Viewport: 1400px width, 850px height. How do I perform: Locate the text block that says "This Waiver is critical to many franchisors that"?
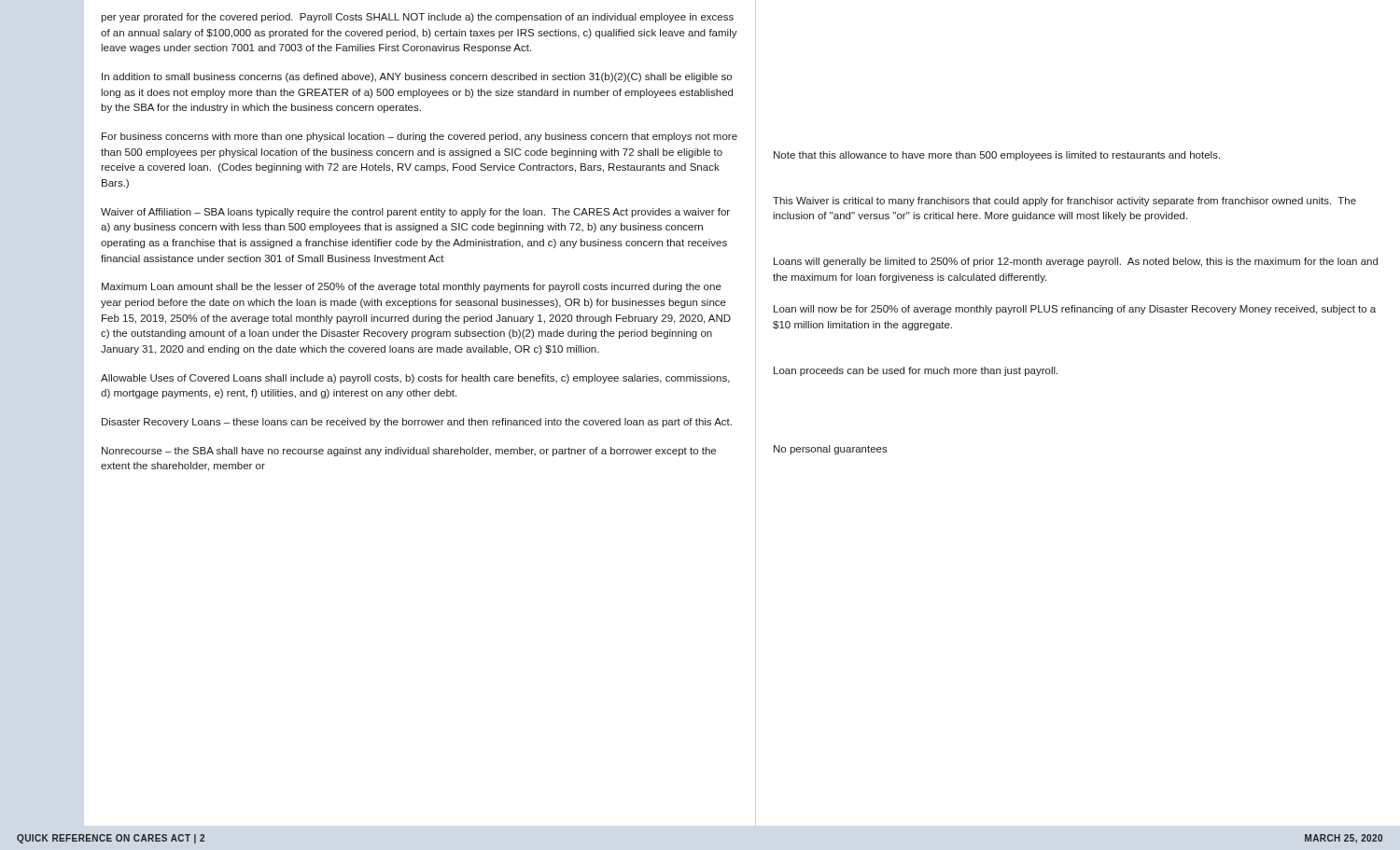[1064, 208]
